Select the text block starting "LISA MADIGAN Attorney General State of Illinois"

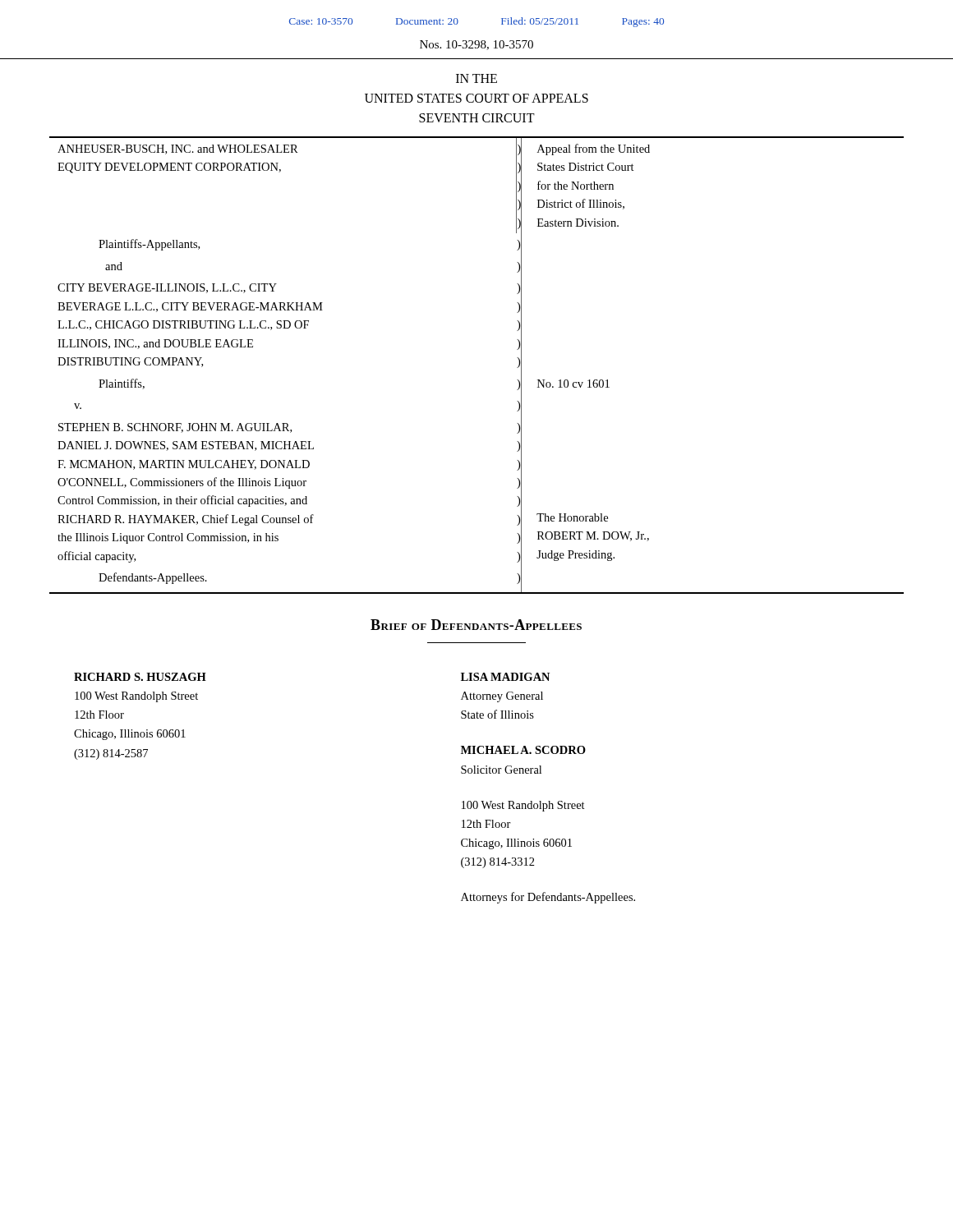click(x=505, y=677)
